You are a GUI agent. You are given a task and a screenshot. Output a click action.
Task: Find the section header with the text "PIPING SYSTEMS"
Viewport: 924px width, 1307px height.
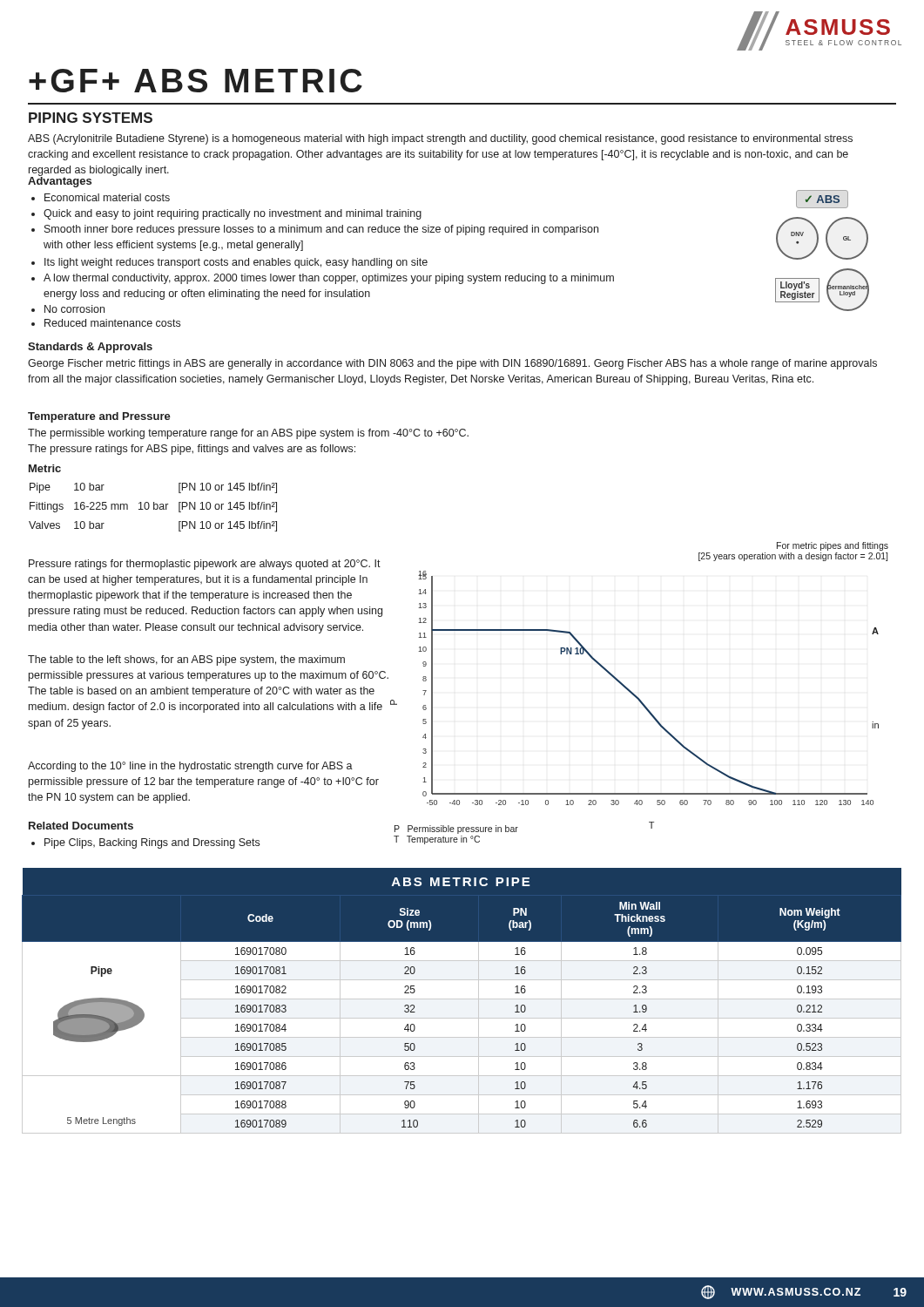pyautogui.click(x=90, y=118)
